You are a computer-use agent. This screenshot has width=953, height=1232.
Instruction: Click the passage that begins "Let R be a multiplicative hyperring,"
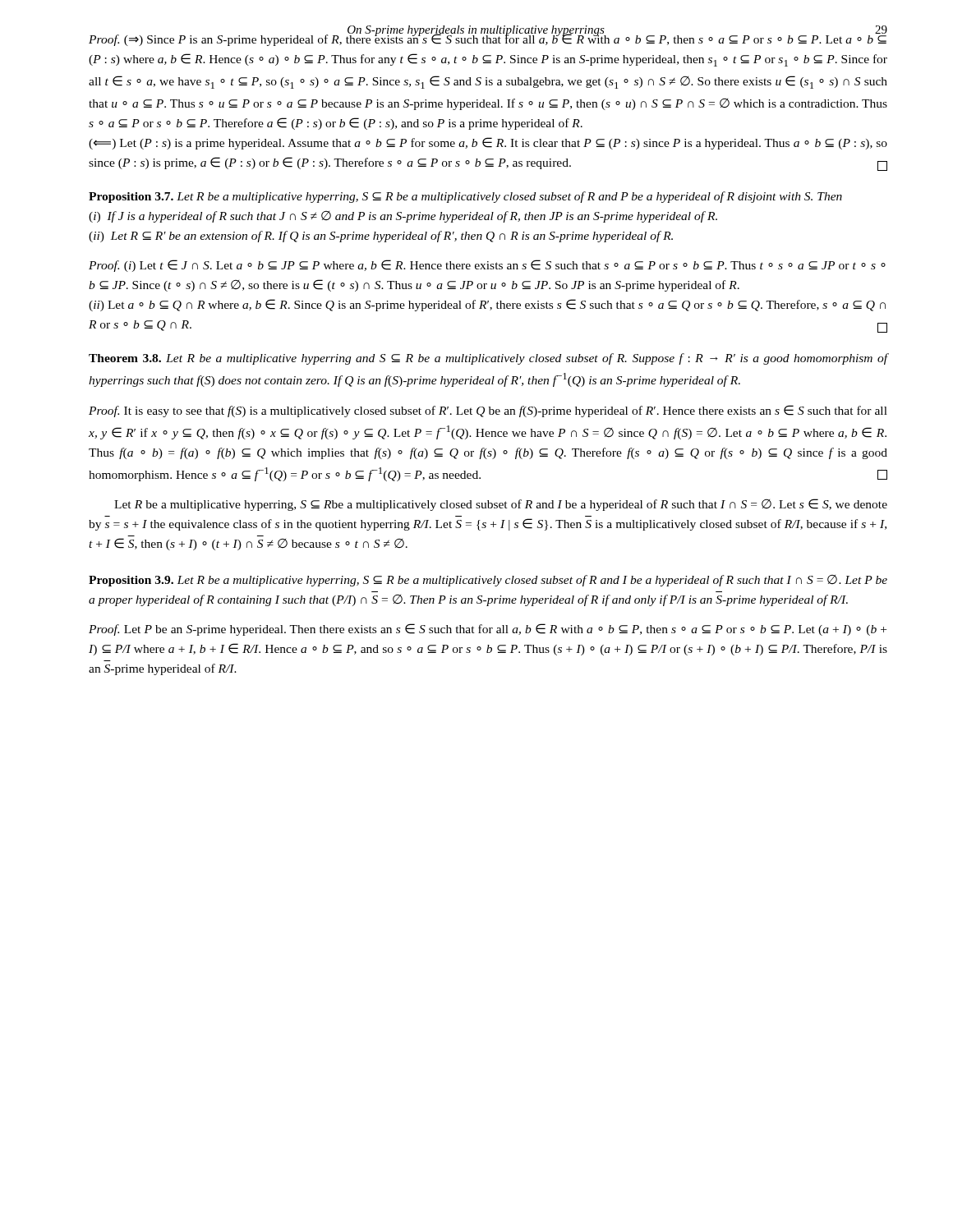point(488,524)
